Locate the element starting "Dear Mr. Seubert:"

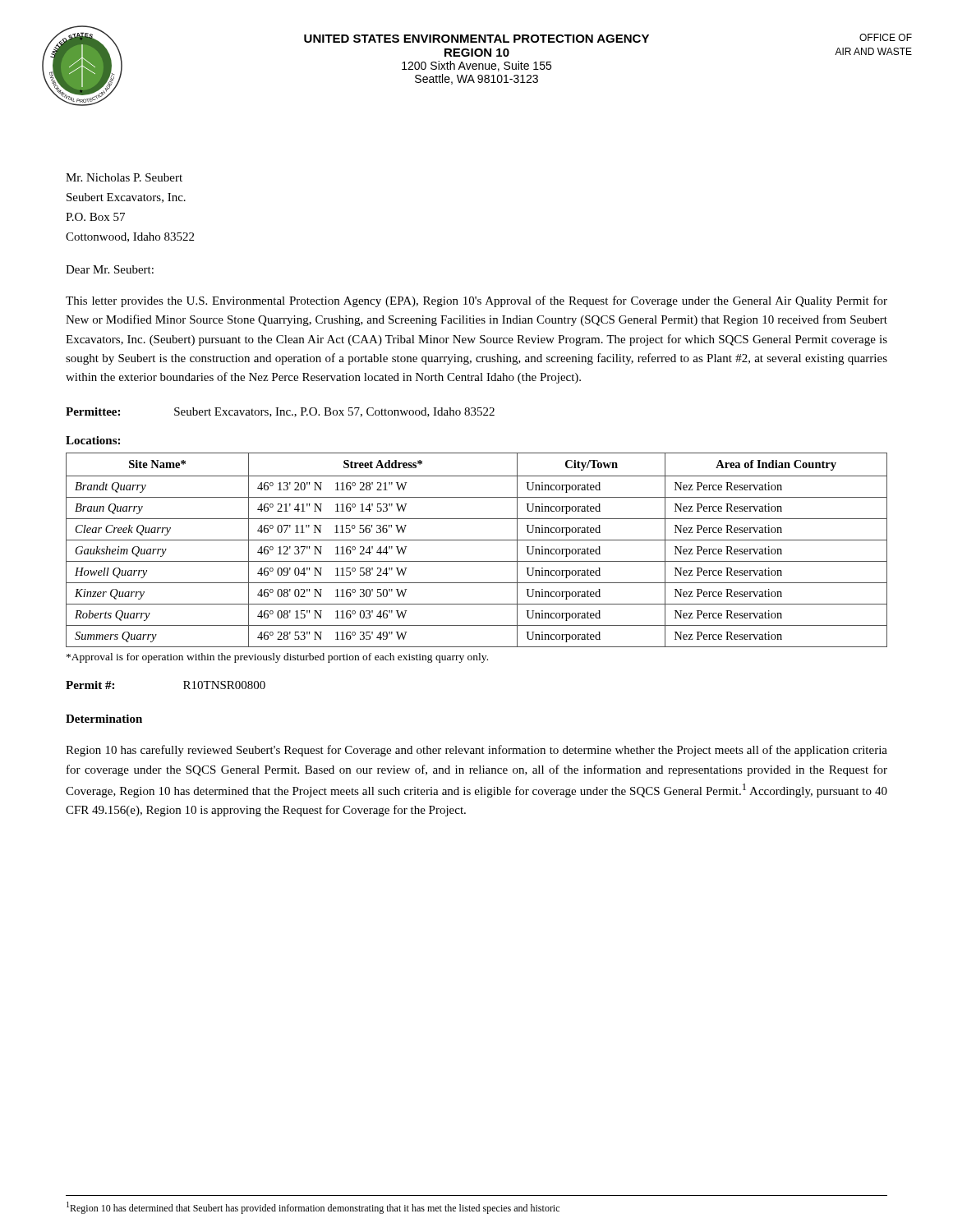(x=110, y=269)
